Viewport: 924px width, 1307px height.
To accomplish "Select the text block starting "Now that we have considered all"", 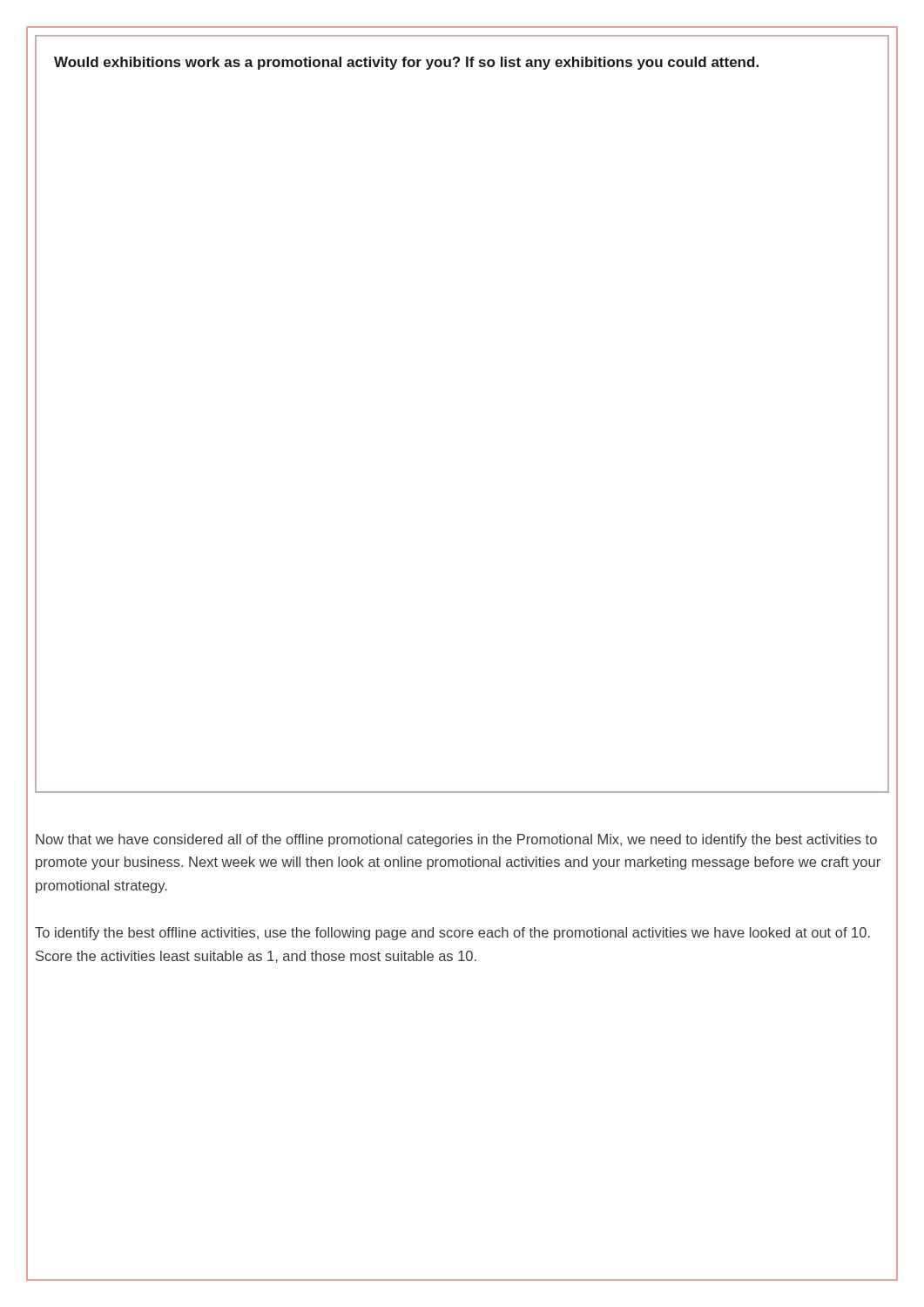I will point(456,840).
